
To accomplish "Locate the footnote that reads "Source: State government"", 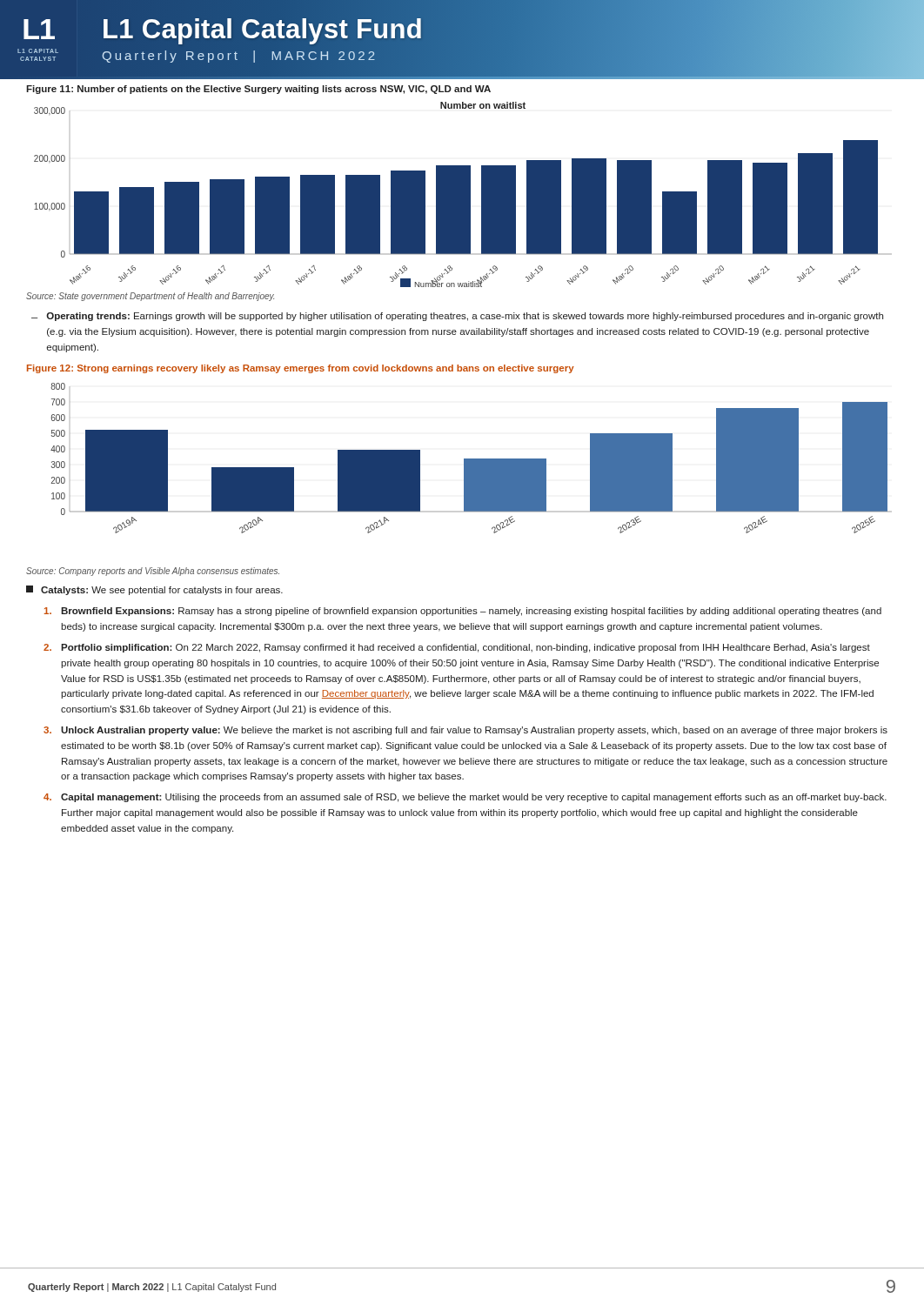I will (151, 296).
